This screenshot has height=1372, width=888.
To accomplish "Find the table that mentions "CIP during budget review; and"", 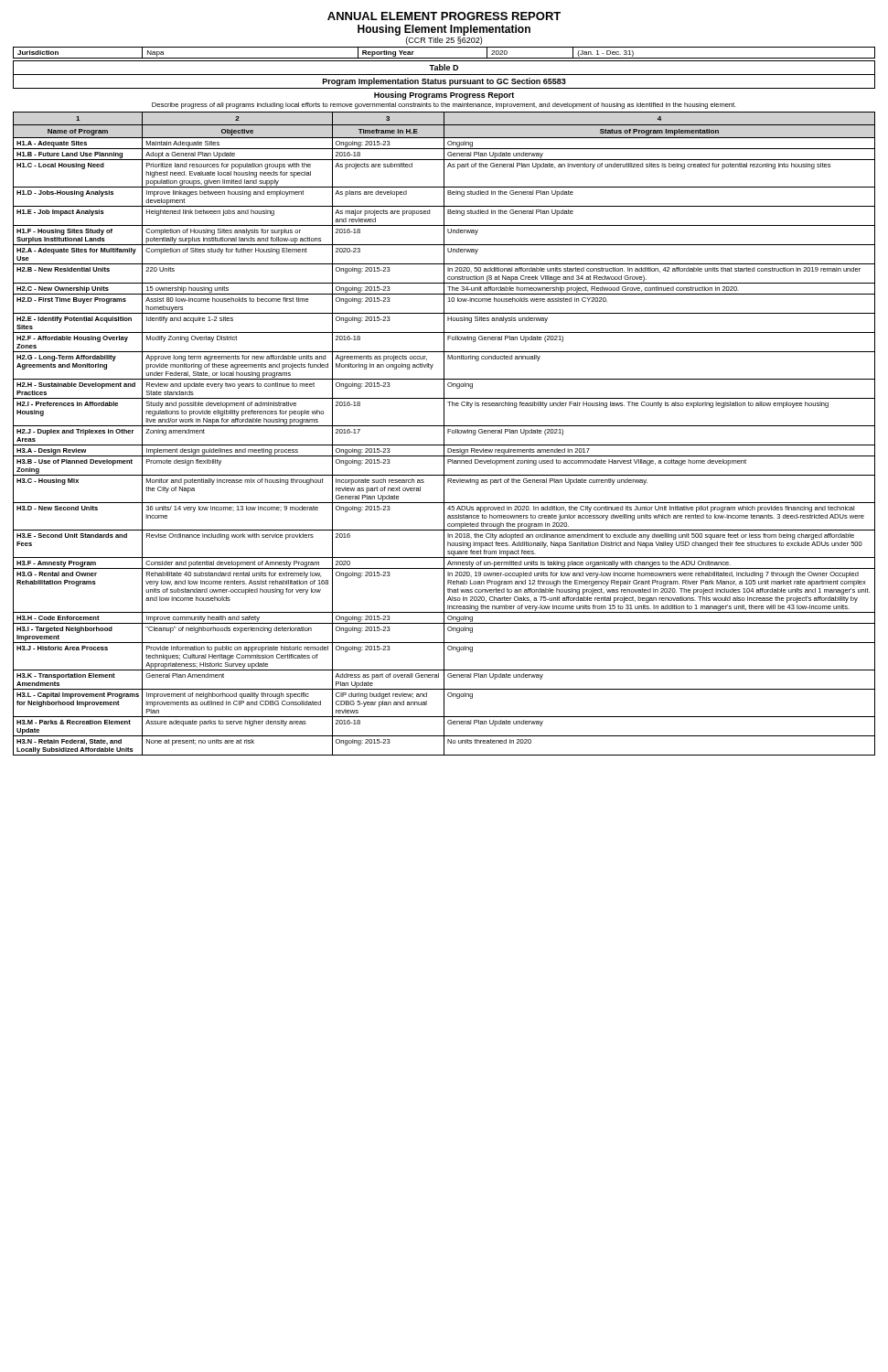I will [444, 434].
